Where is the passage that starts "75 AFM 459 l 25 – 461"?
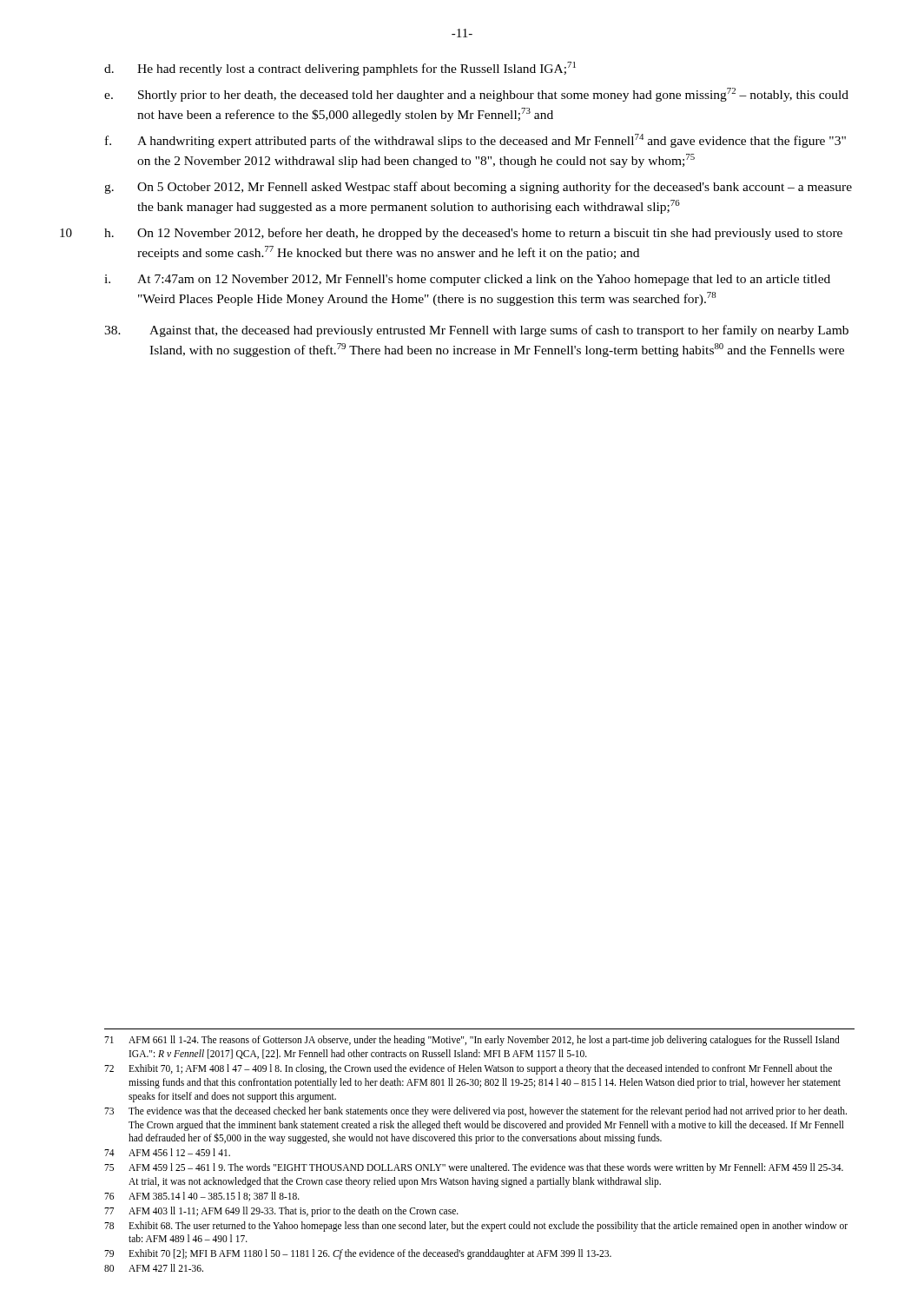This screenshot has width=924, height=1303. pos(479,1175)
